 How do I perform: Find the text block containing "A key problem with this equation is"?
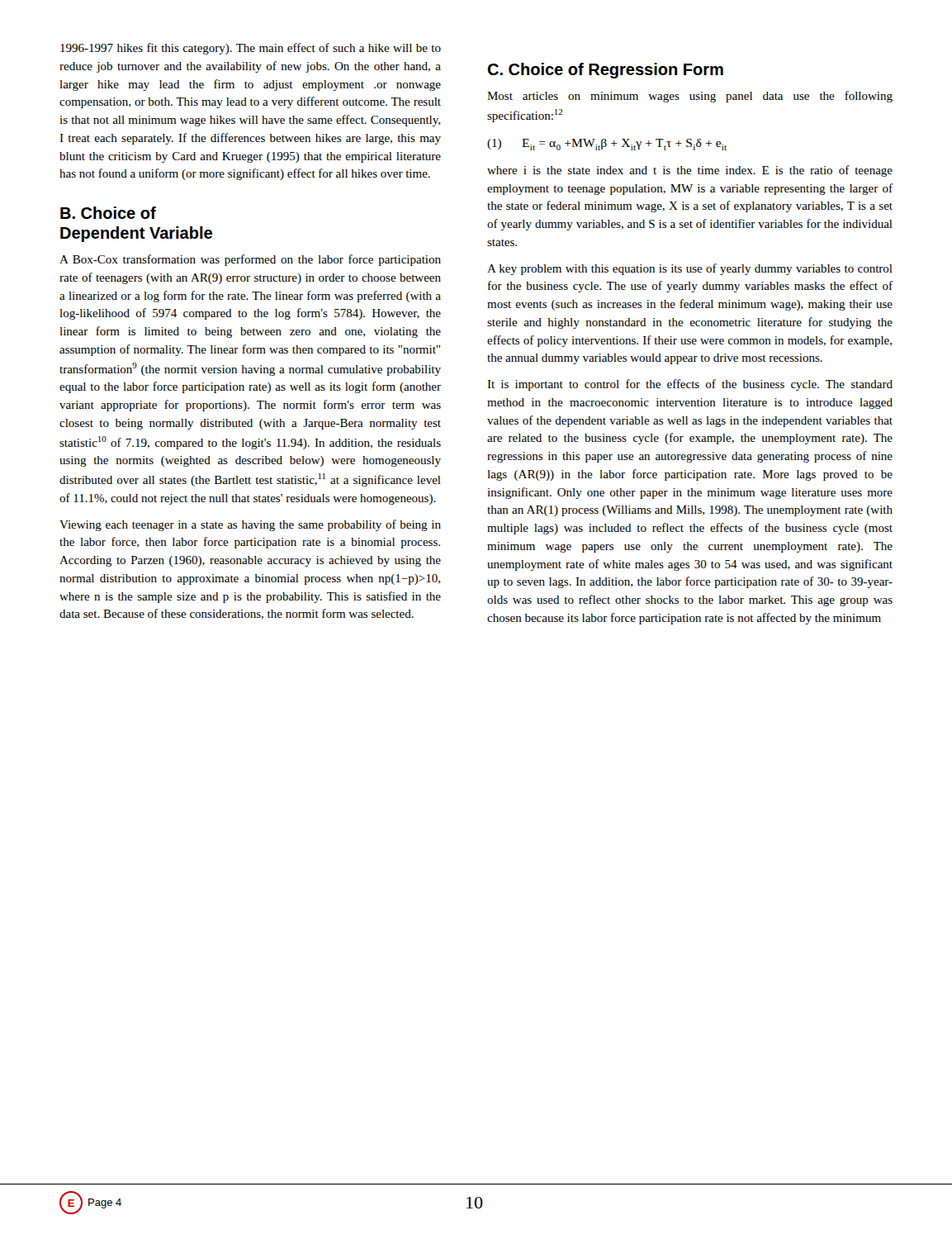(x=690, y=314)
